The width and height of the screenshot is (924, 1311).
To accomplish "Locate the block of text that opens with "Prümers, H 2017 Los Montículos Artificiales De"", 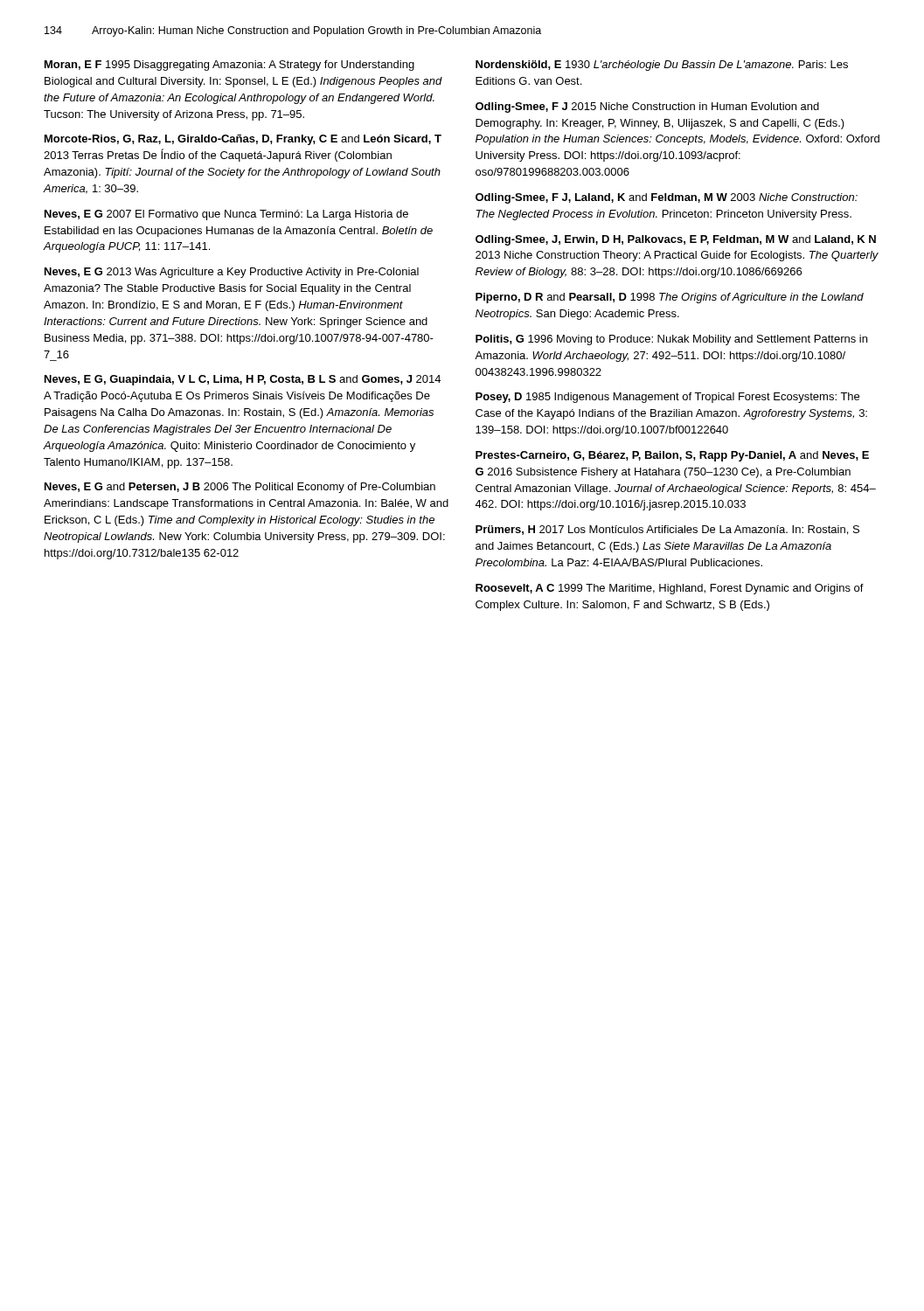I will point(667,546).
